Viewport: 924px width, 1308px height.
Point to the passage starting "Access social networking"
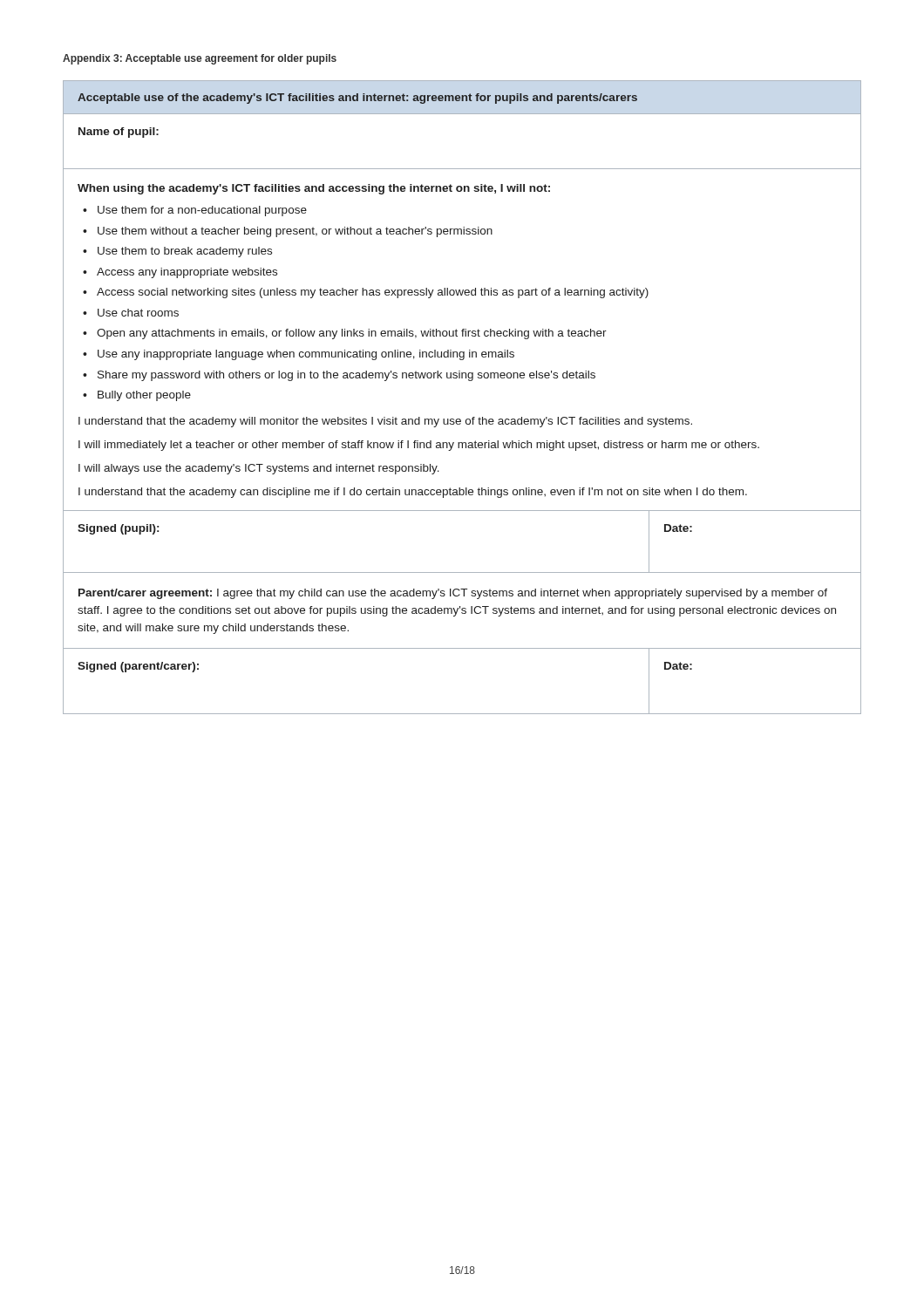pos(373,292)
